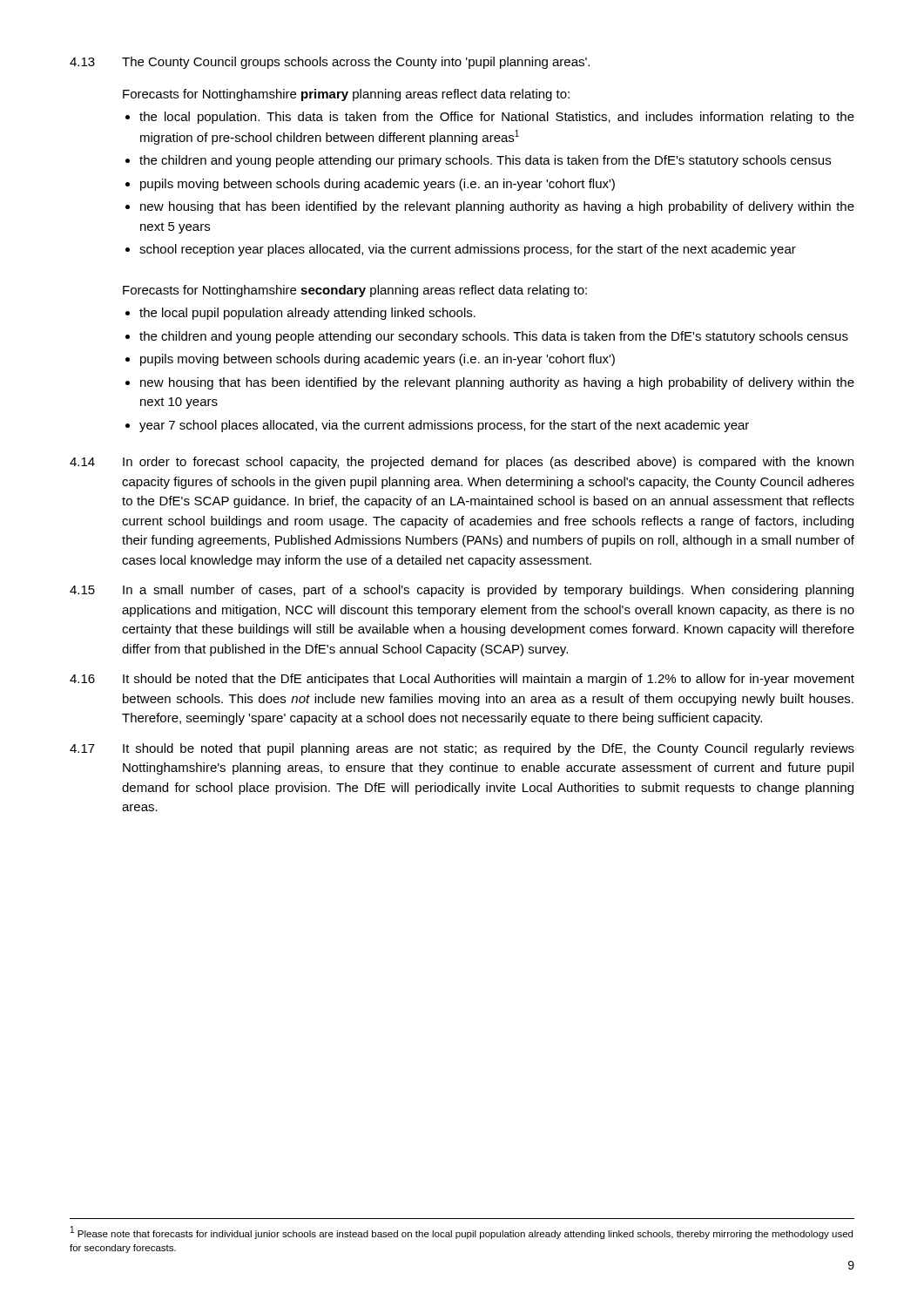The height and width of the screenshot is (1307, 924).
Task: Click on the list item containing "the local population. This data is"
Action: 497,127
